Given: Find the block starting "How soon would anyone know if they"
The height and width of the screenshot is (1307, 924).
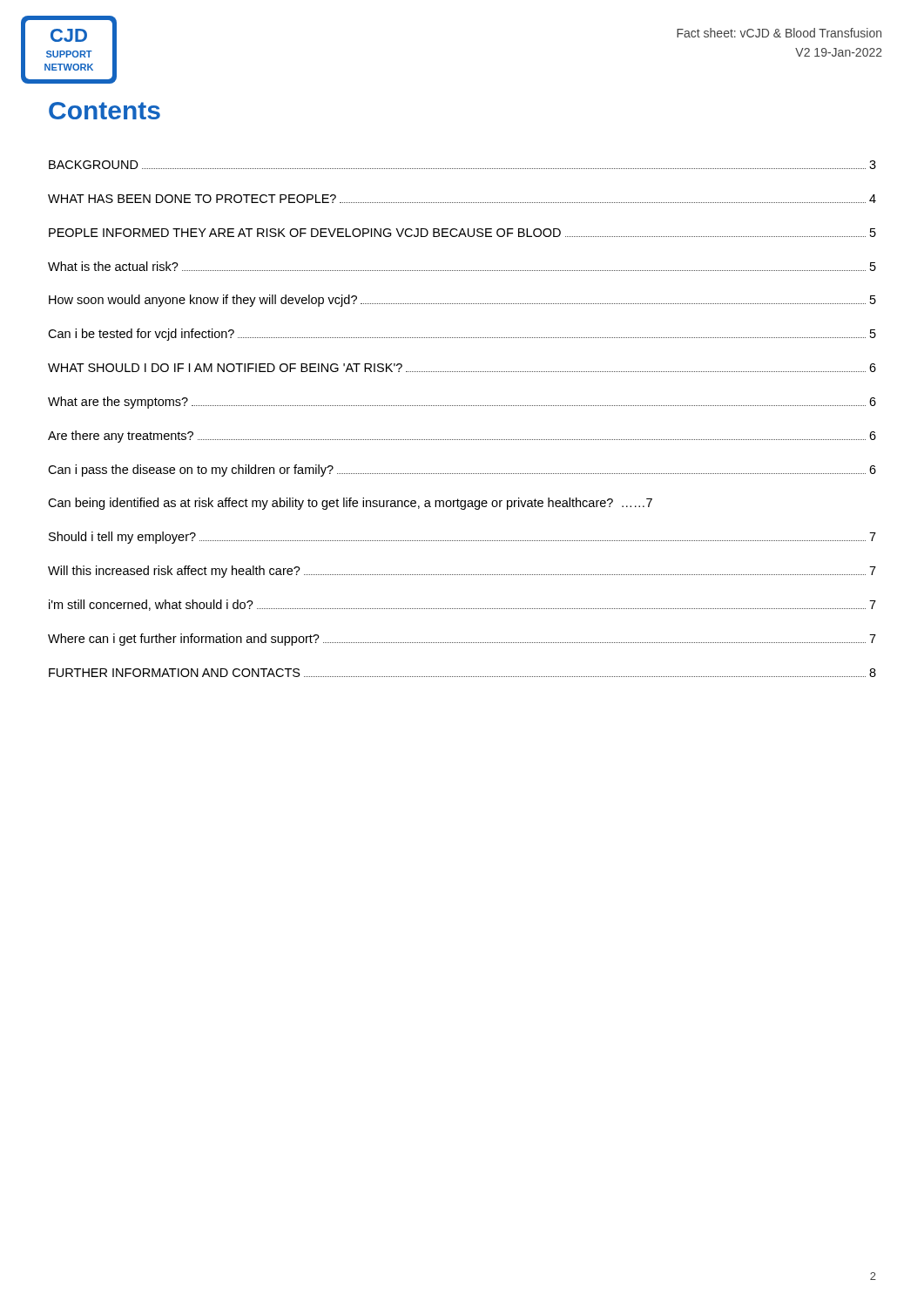Looking at the screenshot, I should 462,300.
